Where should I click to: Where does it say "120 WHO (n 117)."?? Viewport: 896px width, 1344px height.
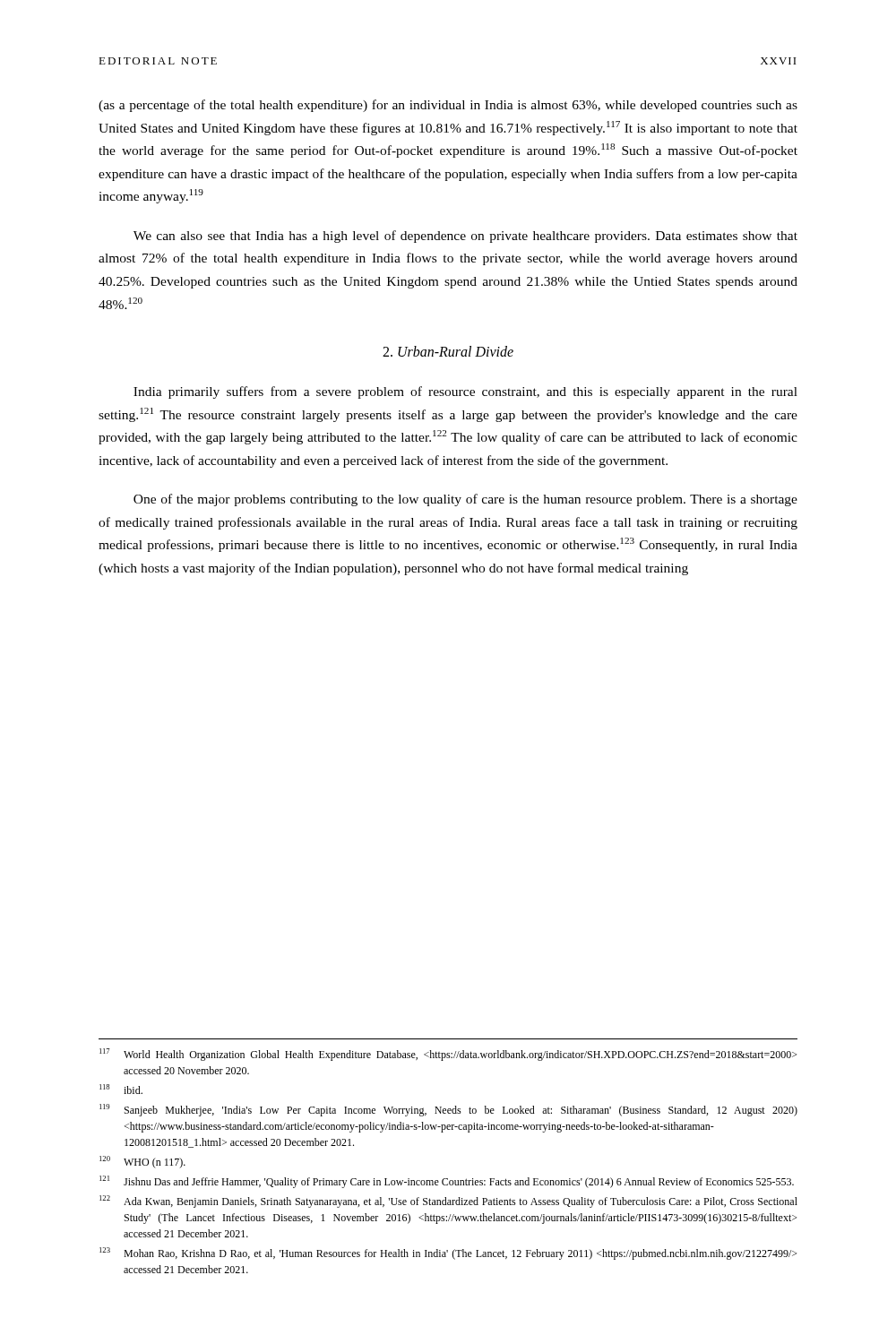[142, 1162]
